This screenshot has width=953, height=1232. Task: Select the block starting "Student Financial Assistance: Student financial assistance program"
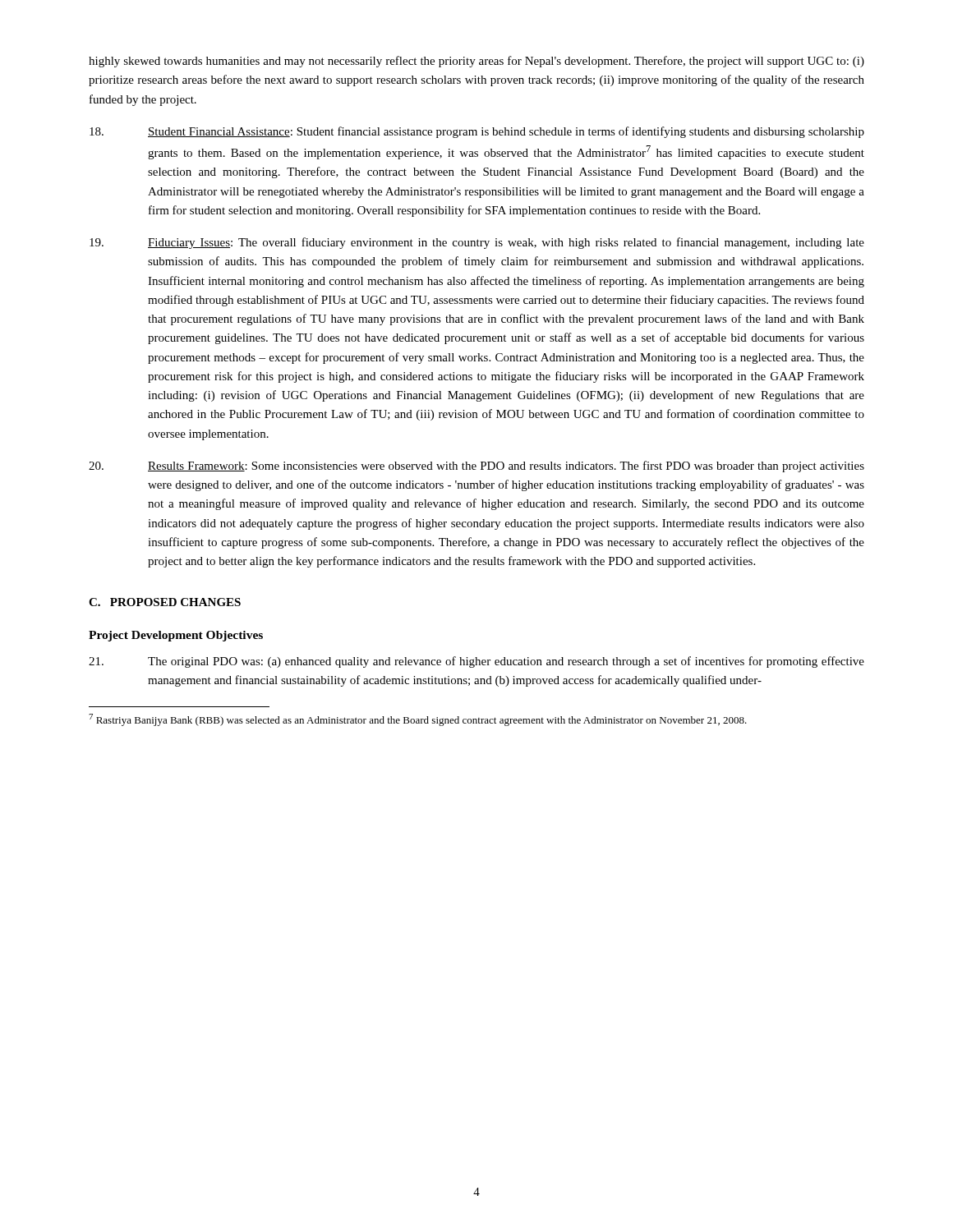476,171
